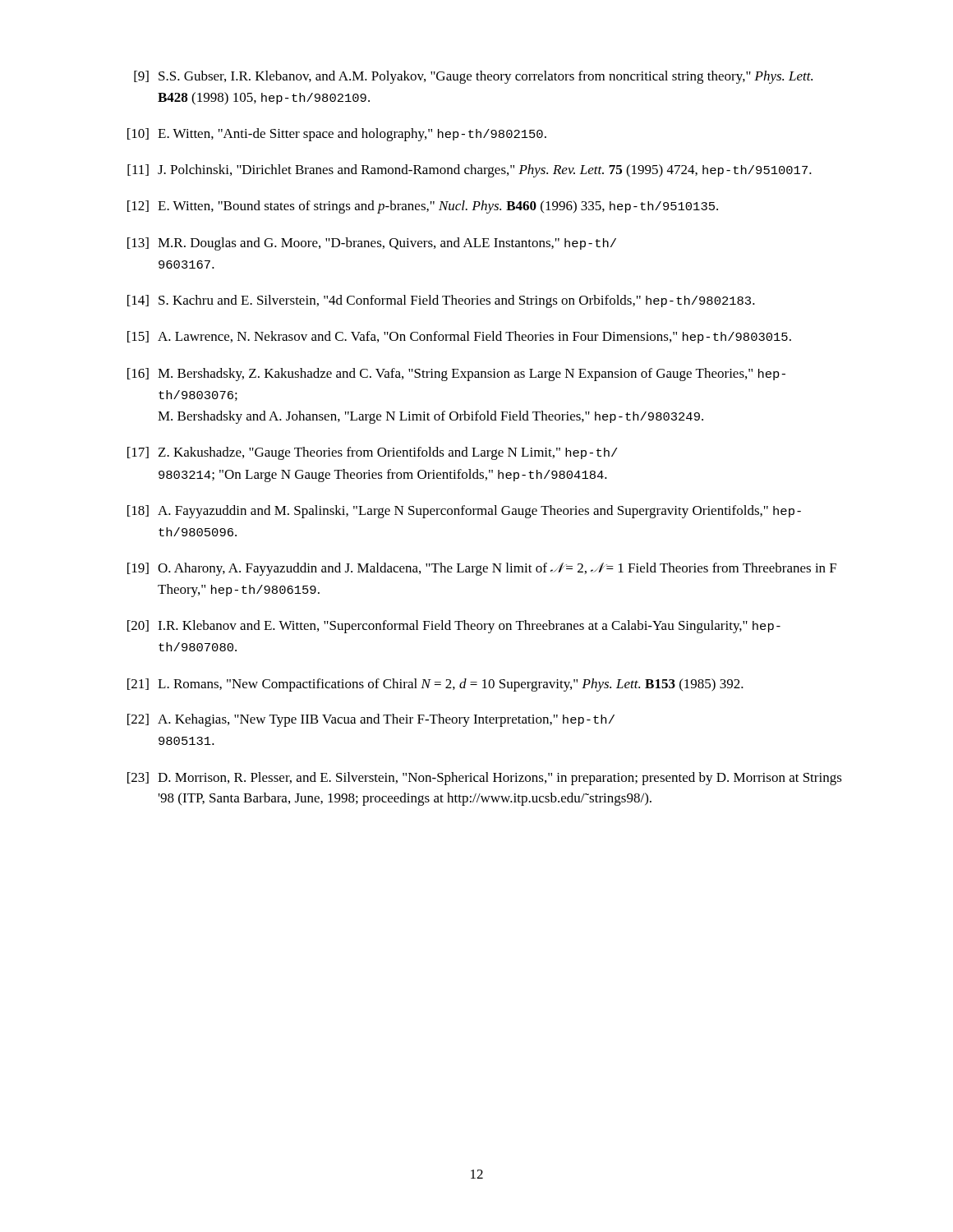Screen dimensions: 1232x953
Task: Navigate to the text block starting "[16] M. Bershadsky, Z."
Action: tap(456, 375)
